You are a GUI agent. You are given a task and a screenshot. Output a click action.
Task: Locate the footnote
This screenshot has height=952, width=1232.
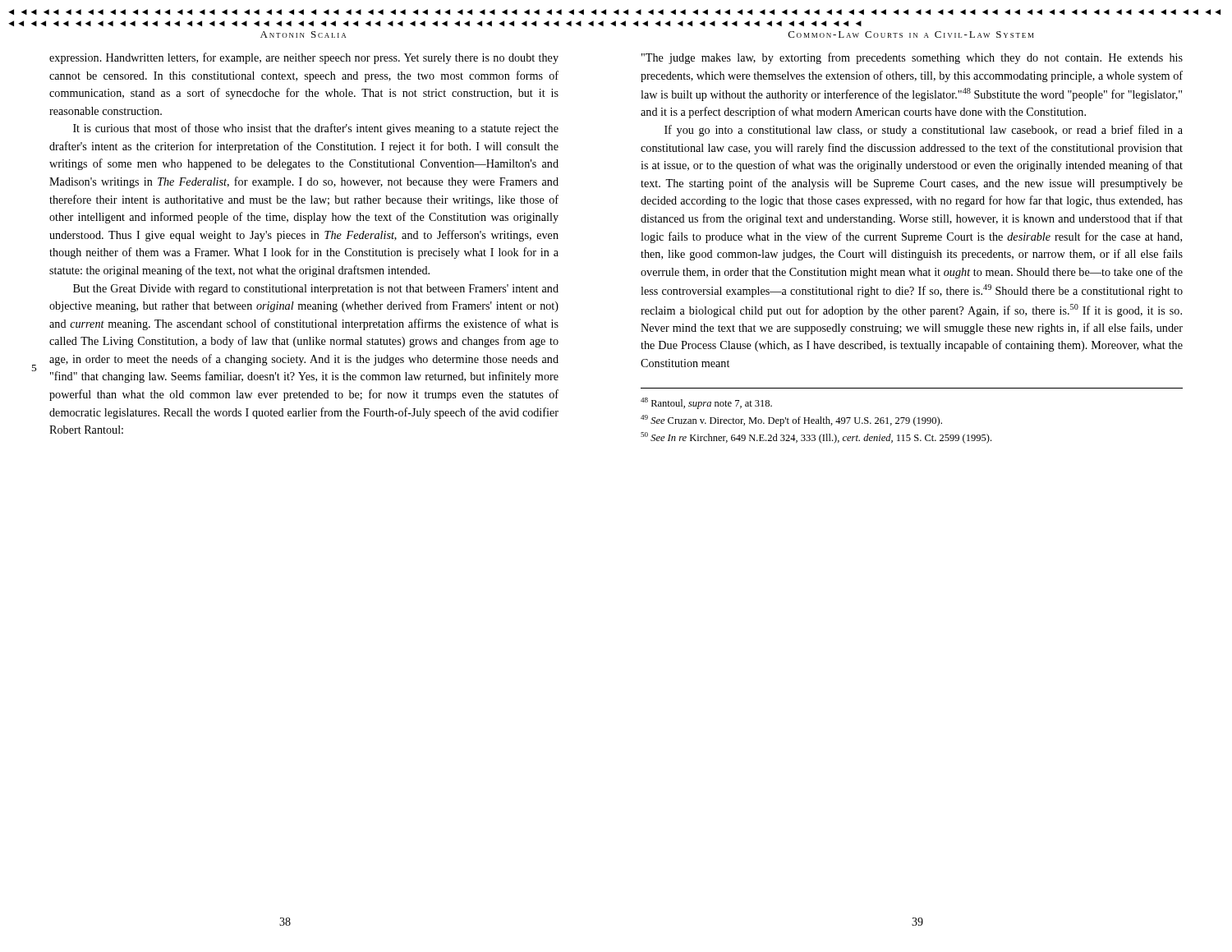[912, 420]
